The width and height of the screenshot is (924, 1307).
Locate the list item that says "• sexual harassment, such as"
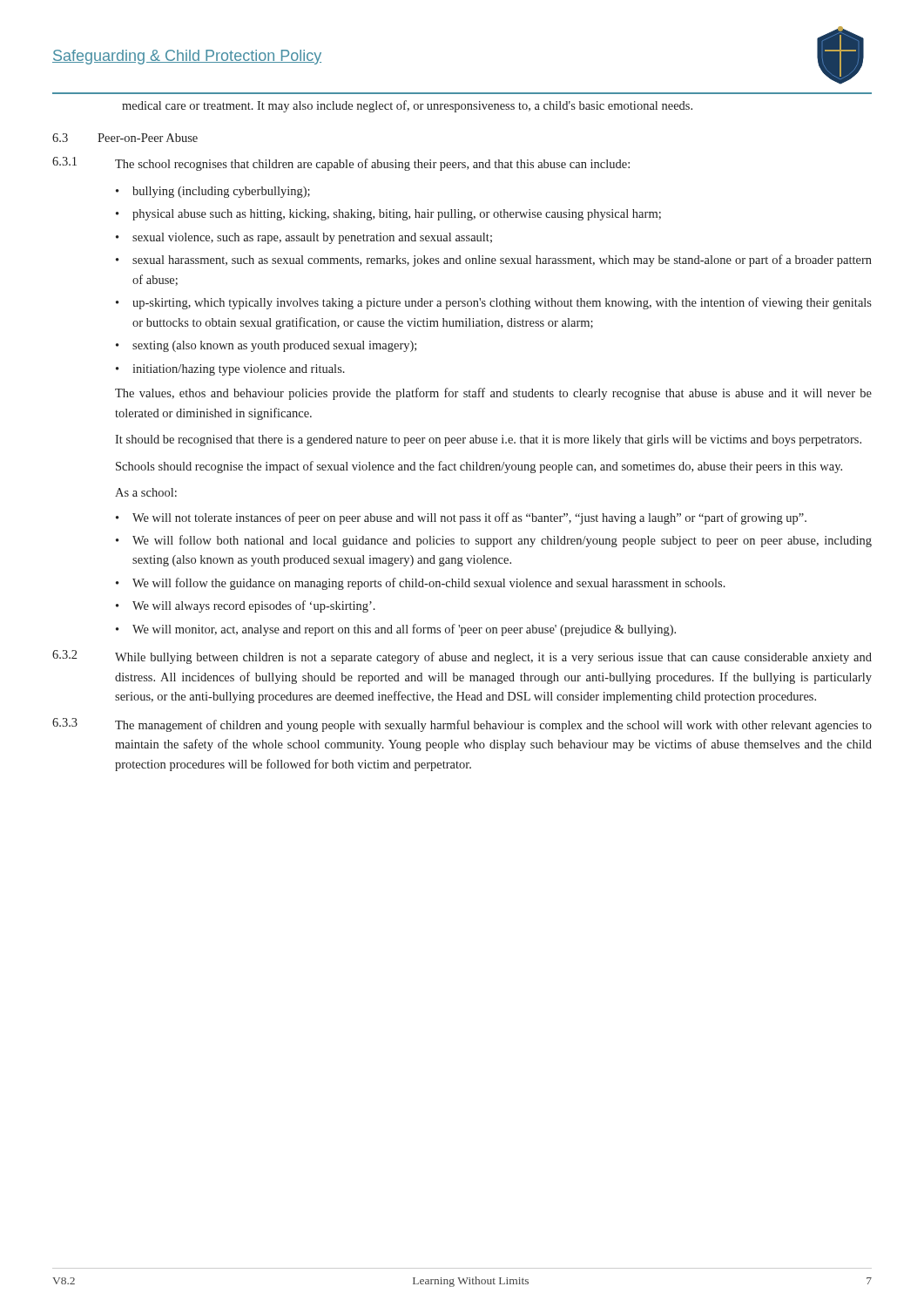pyautogui.click(x=493, y=270)
